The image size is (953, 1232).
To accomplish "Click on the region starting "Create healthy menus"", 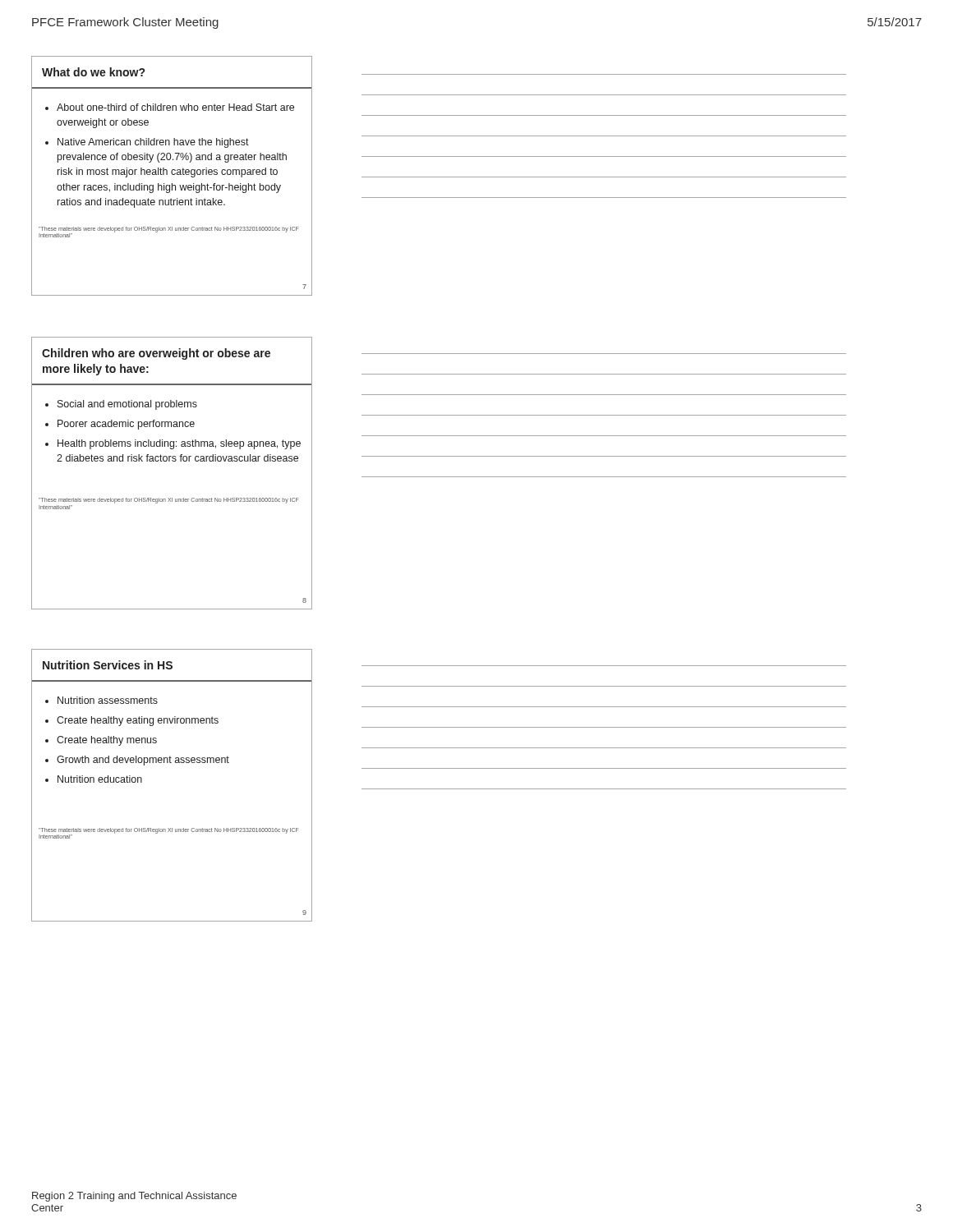I will pos(107,741).
